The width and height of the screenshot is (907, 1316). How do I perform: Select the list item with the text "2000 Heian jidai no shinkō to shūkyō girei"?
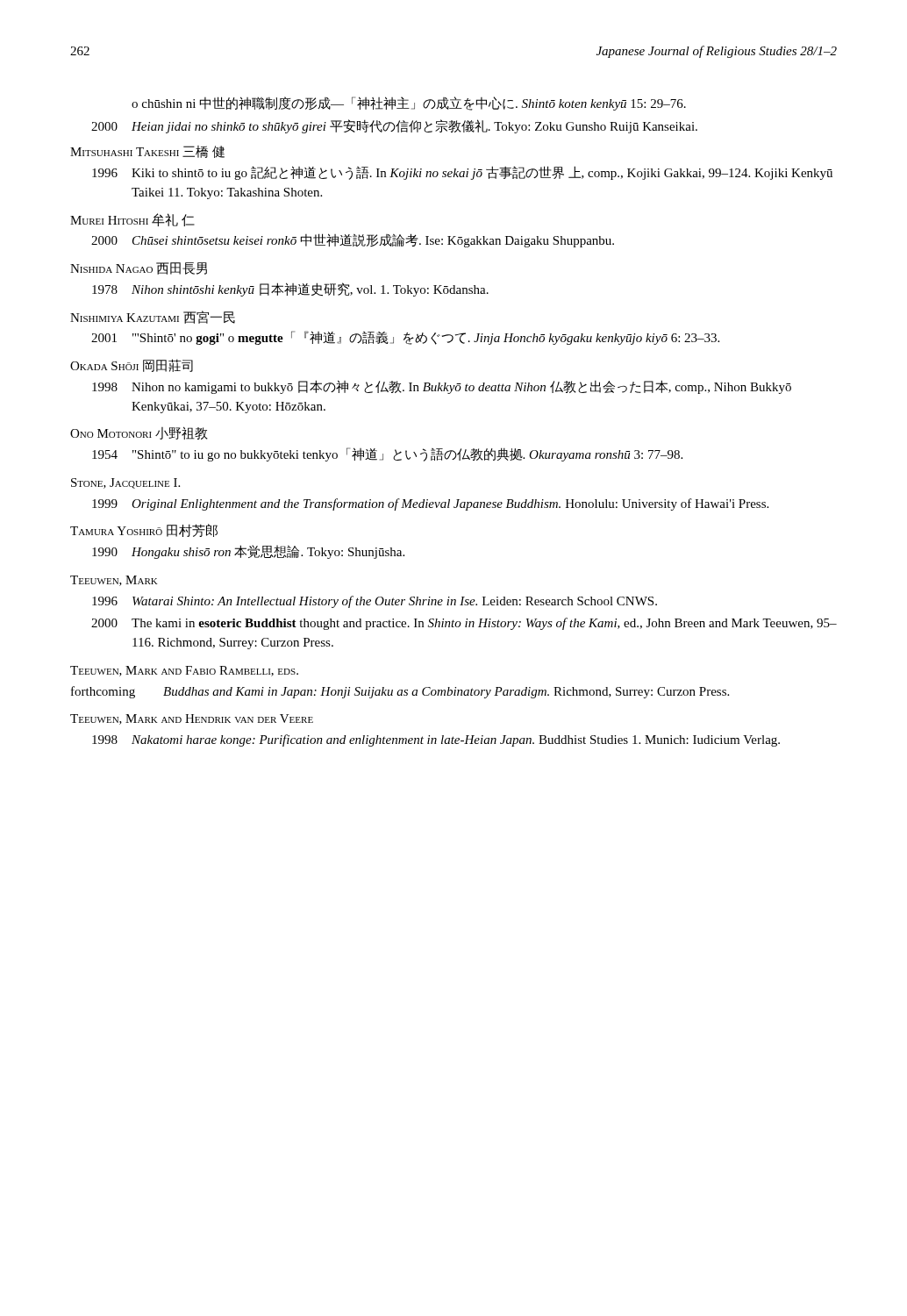click(454, 127)
